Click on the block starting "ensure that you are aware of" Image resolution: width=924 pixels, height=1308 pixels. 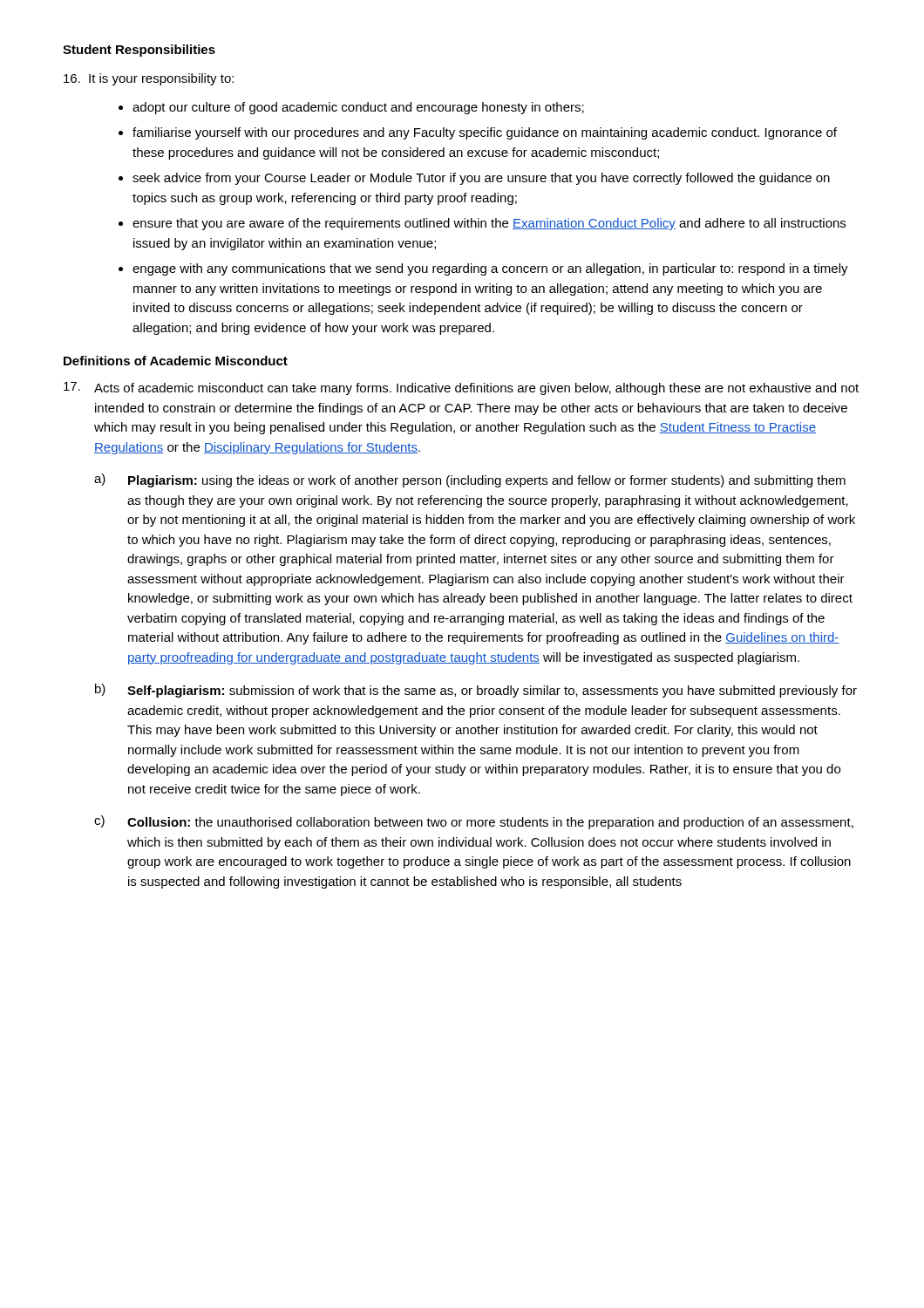point(497,233)
